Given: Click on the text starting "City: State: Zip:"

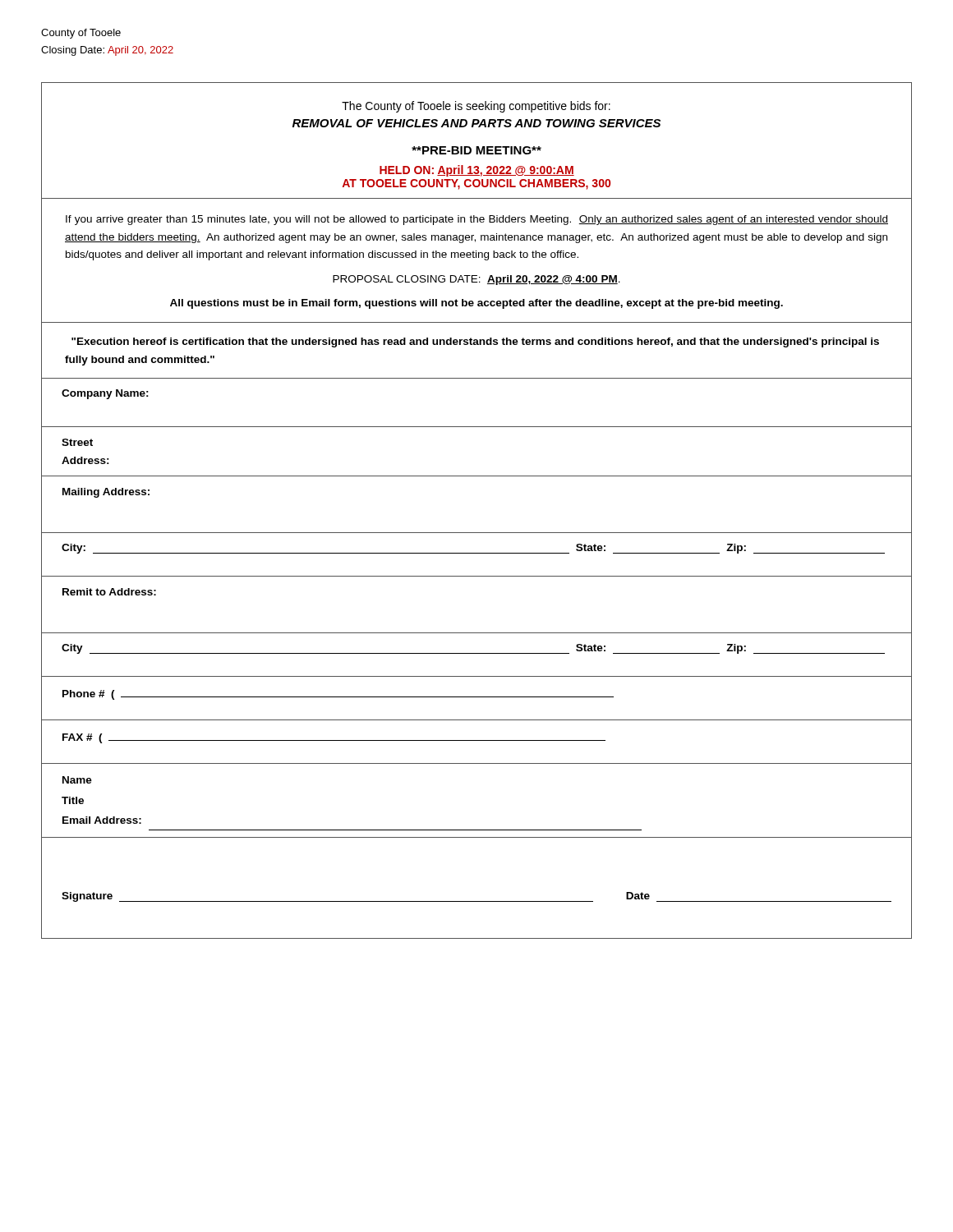Looking at the screenshot, I should (x=476, y=547).
